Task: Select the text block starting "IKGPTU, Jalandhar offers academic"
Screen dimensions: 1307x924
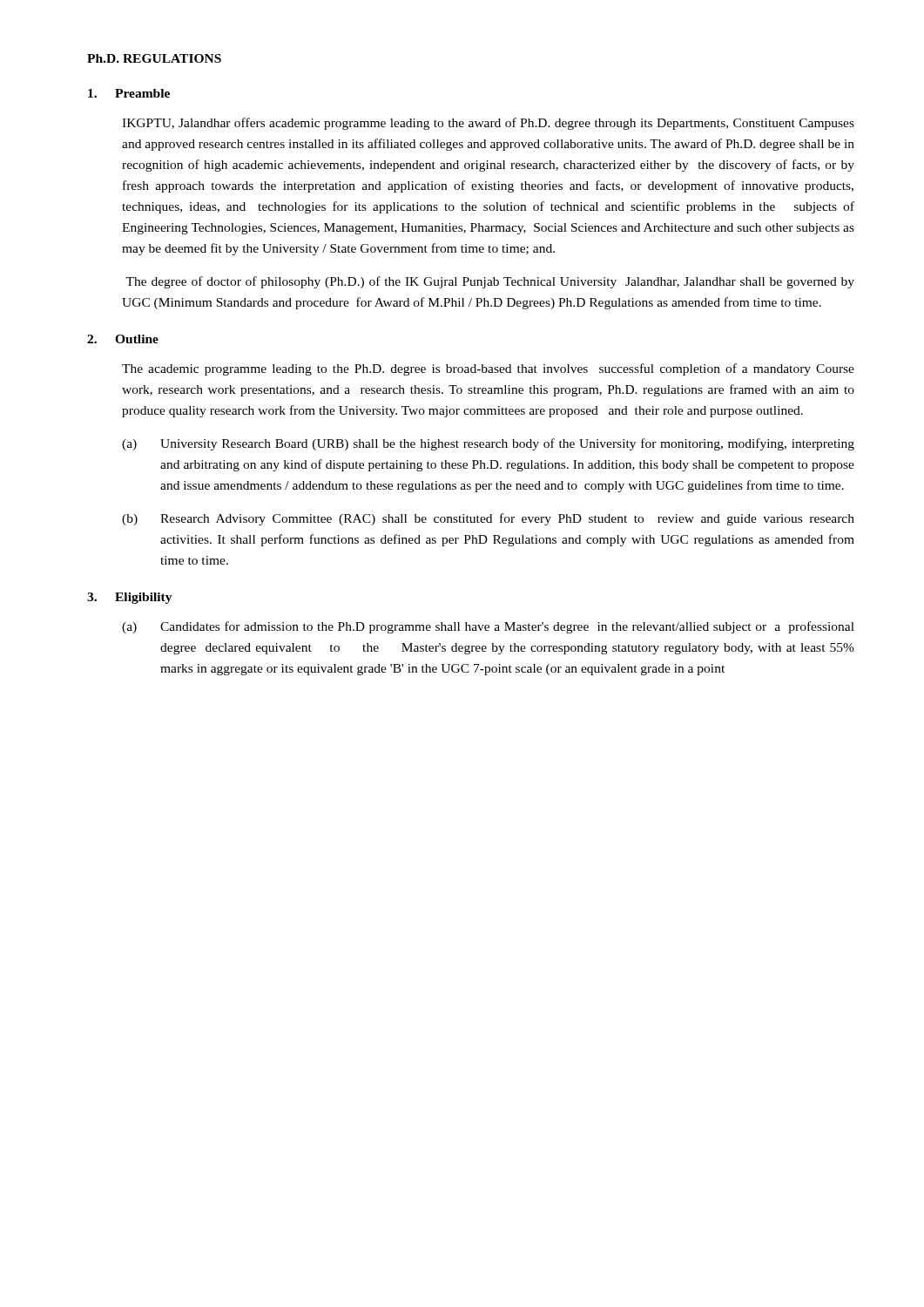Action: (488, 185)
